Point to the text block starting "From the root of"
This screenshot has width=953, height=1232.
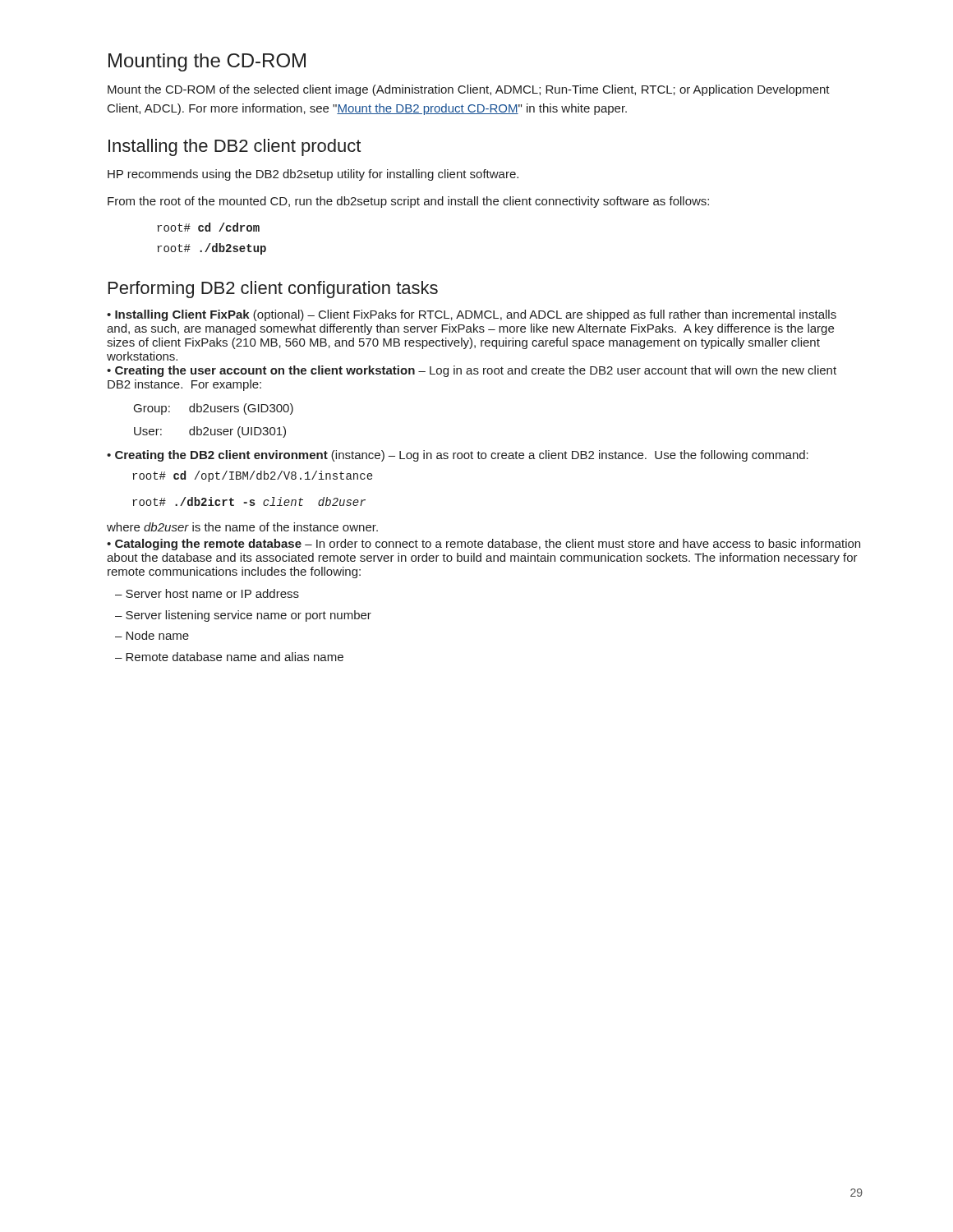click(x=485, y=201)
